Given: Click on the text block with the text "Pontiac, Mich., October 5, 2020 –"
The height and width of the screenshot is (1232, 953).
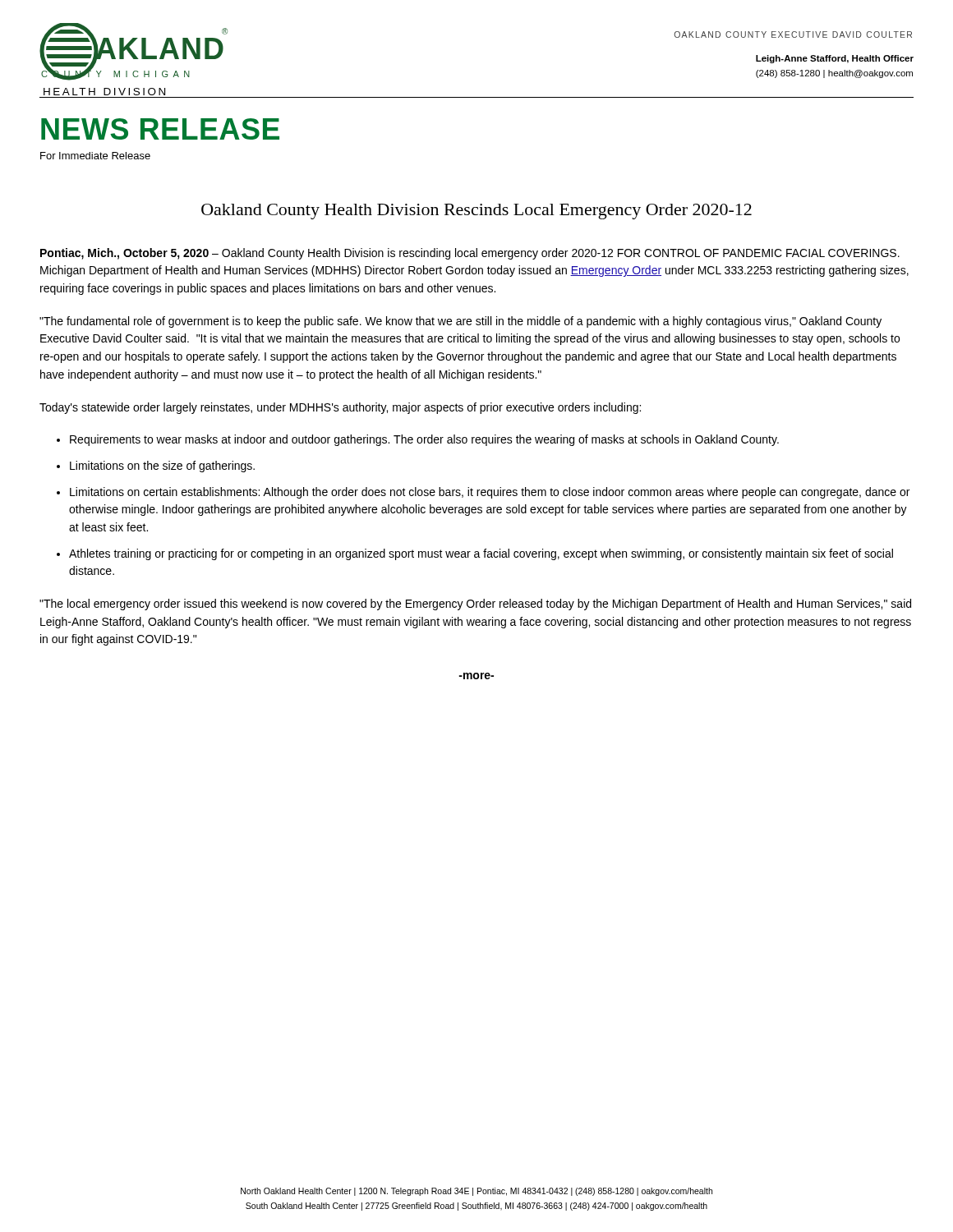Looking at the screenshot, I should coord(474,271).
